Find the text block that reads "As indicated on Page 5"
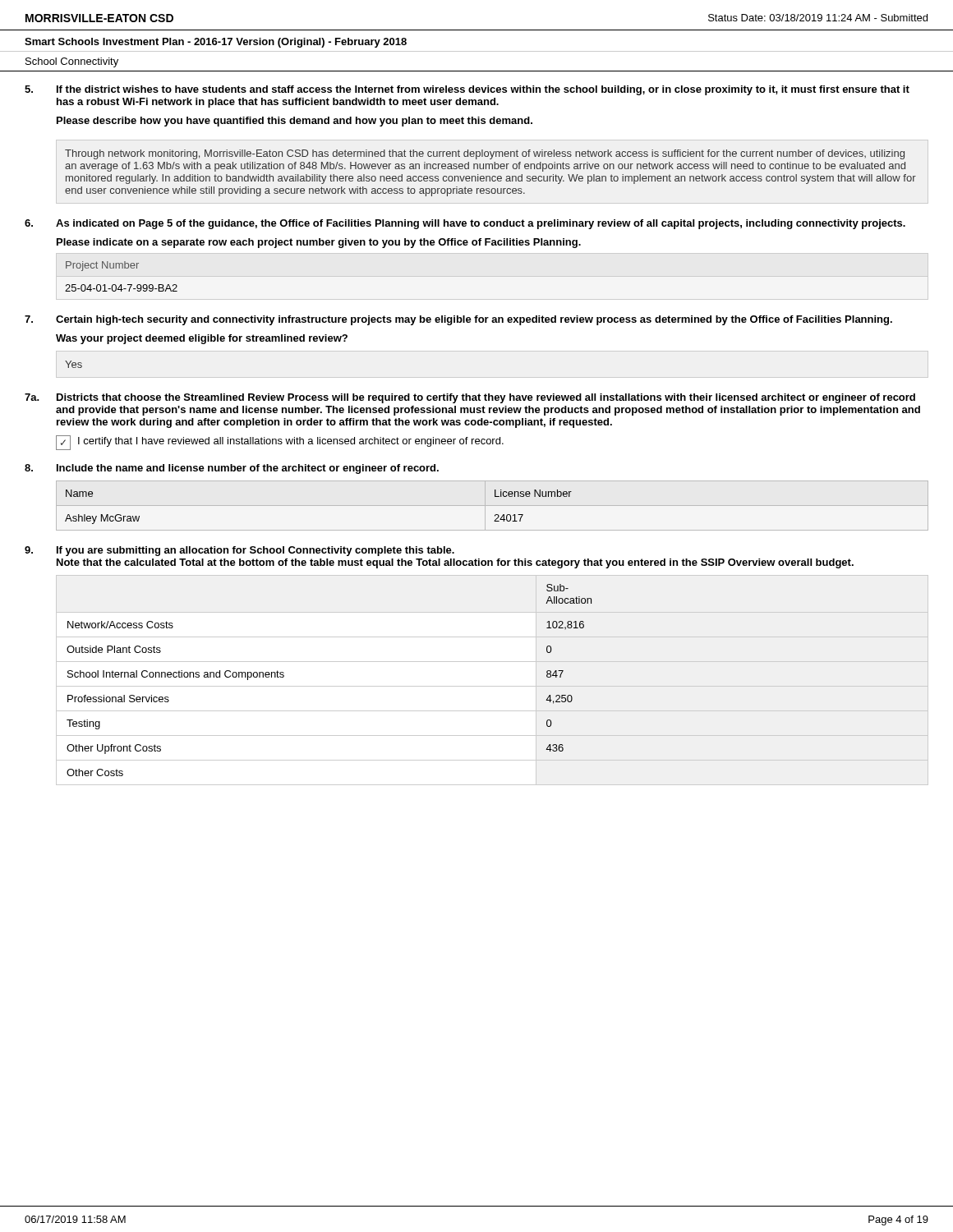 [492, 232]
